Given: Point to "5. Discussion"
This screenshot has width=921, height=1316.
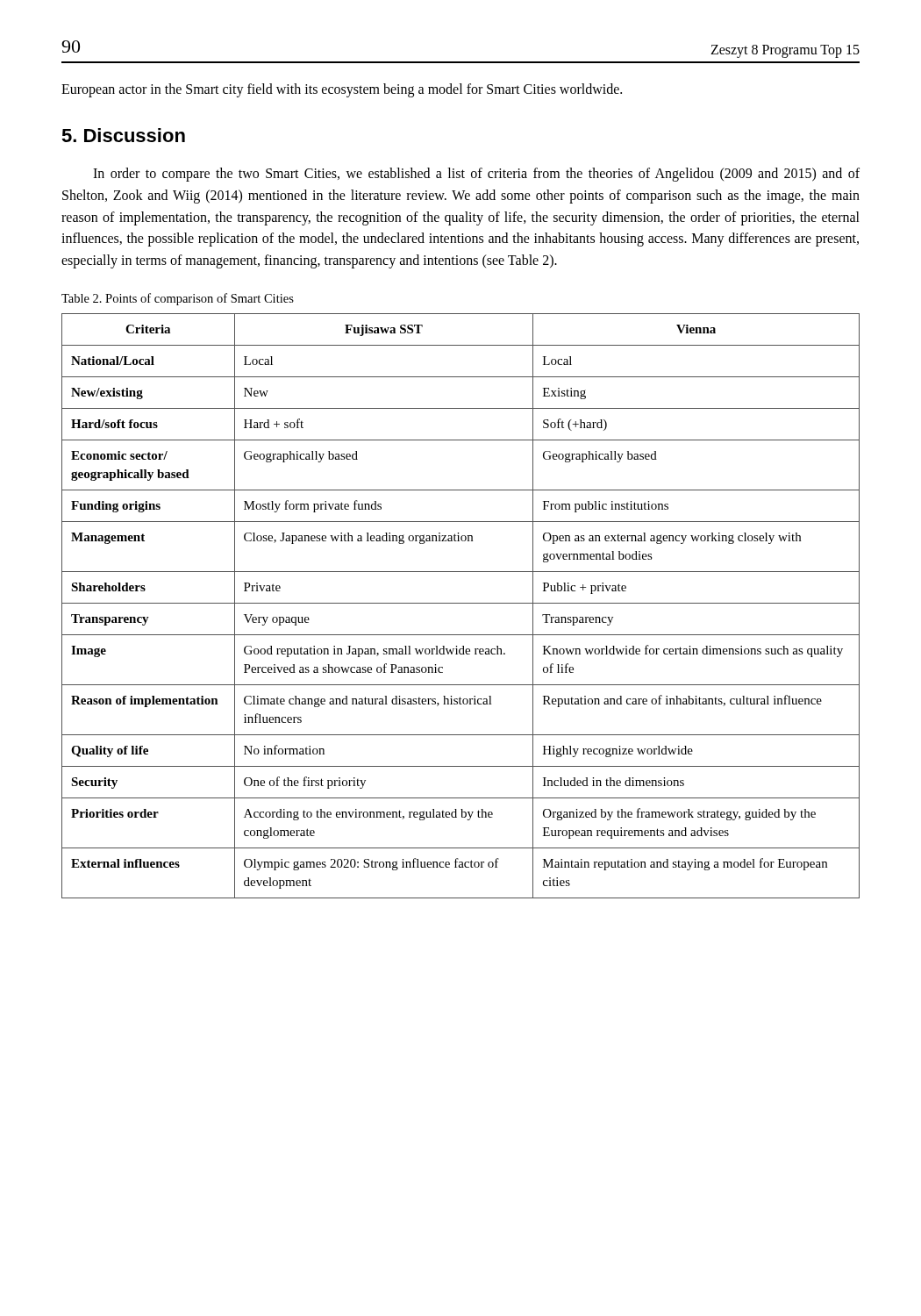Looking at the screenshot, I should [x=124, y=136].
